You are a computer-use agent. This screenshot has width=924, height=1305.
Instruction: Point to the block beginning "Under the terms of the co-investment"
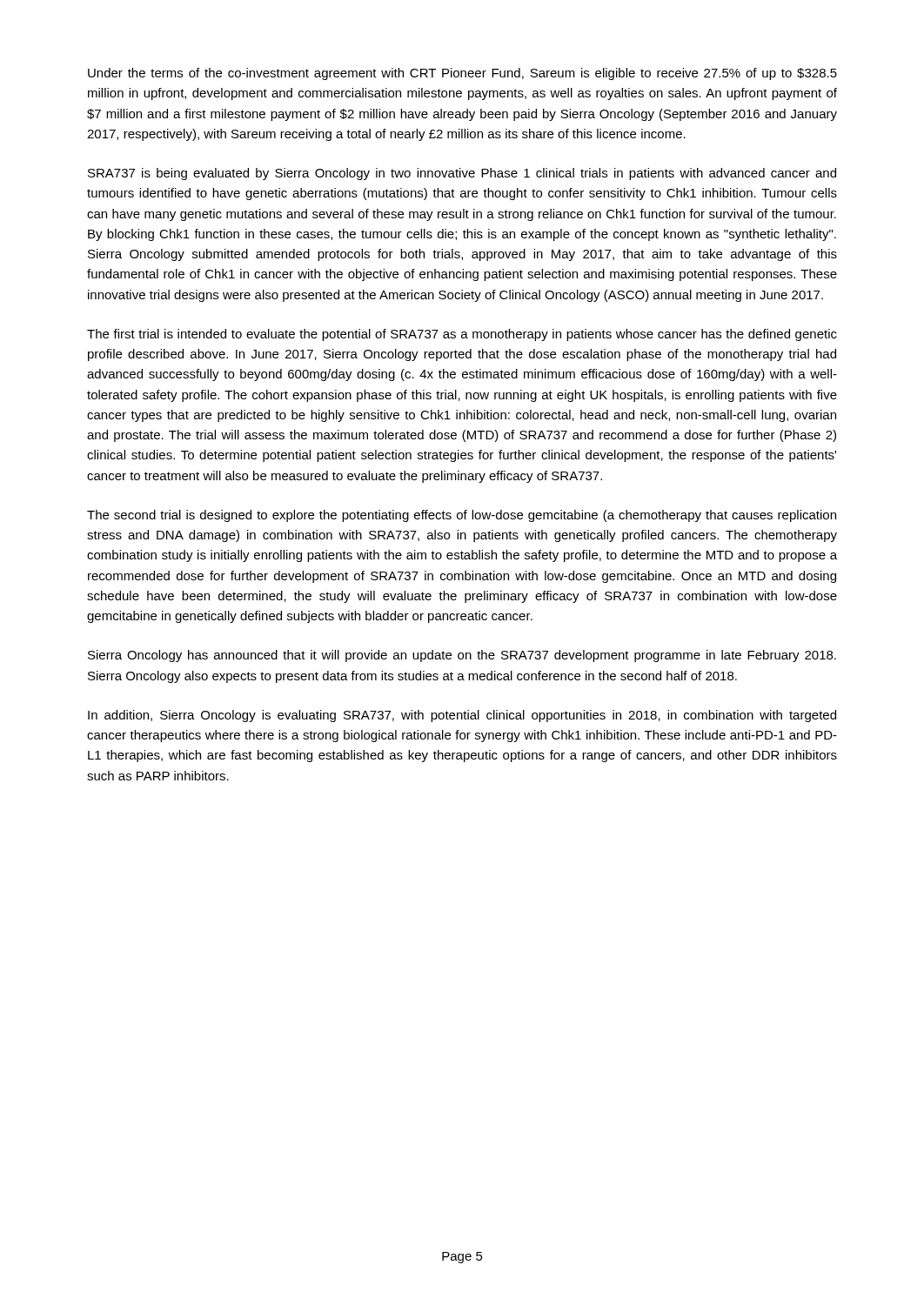[x=462, y=103]
